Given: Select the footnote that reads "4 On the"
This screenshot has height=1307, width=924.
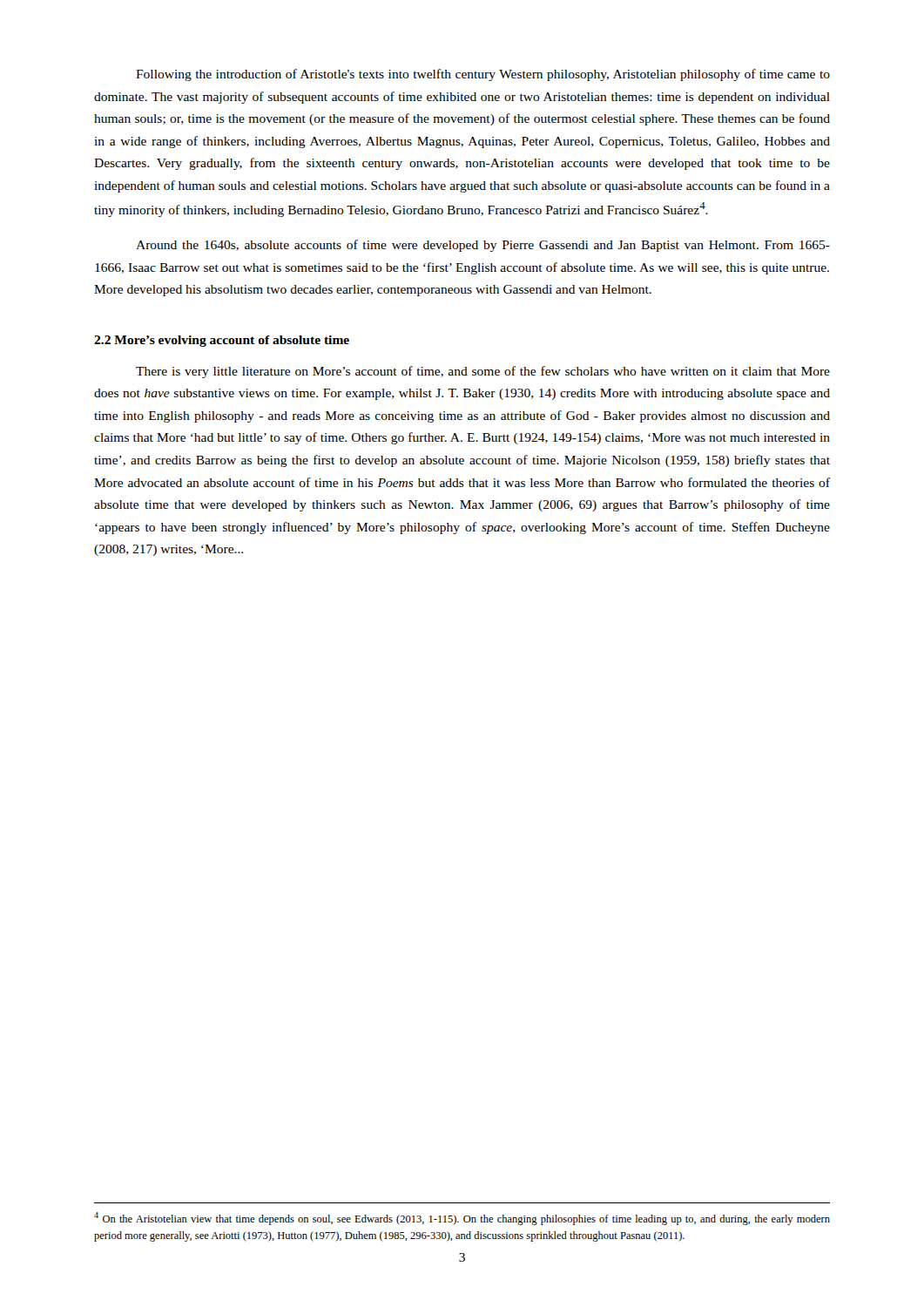Looking at the screenshot, I should click(462, 1226).
